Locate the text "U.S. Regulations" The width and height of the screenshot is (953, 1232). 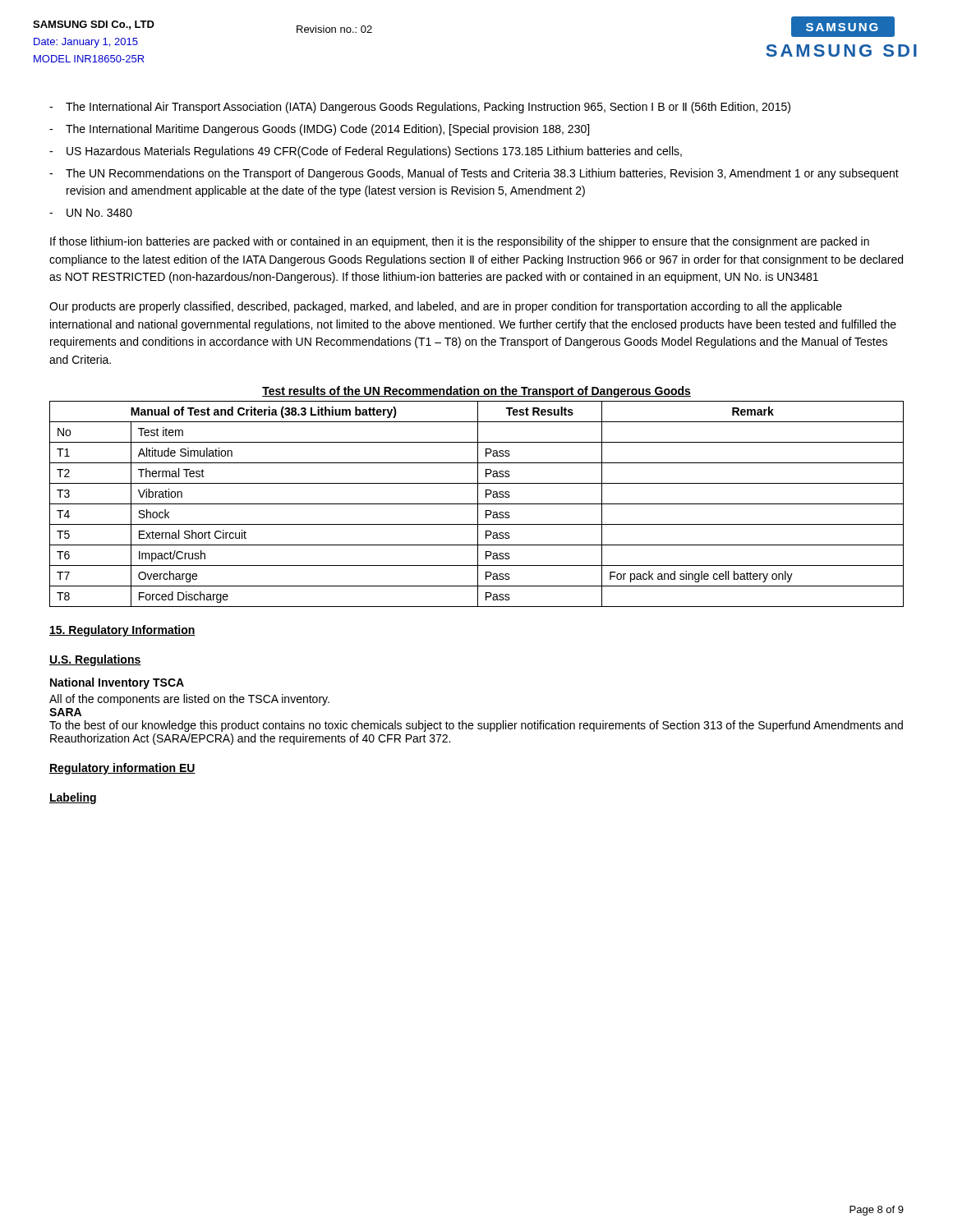click(95, 659)
